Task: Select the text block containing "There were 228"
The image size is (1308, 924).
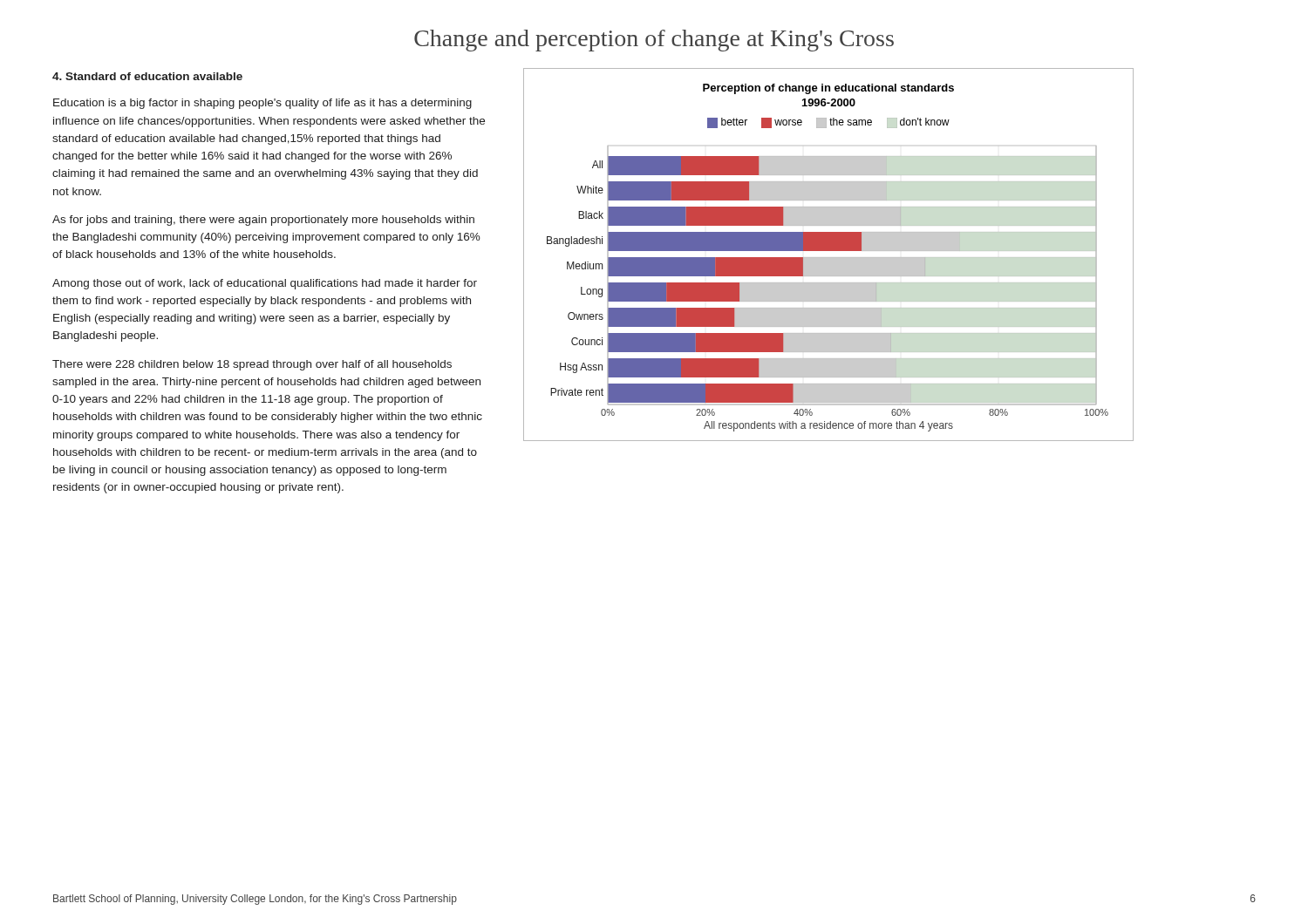Action: [x=267, y=425]
